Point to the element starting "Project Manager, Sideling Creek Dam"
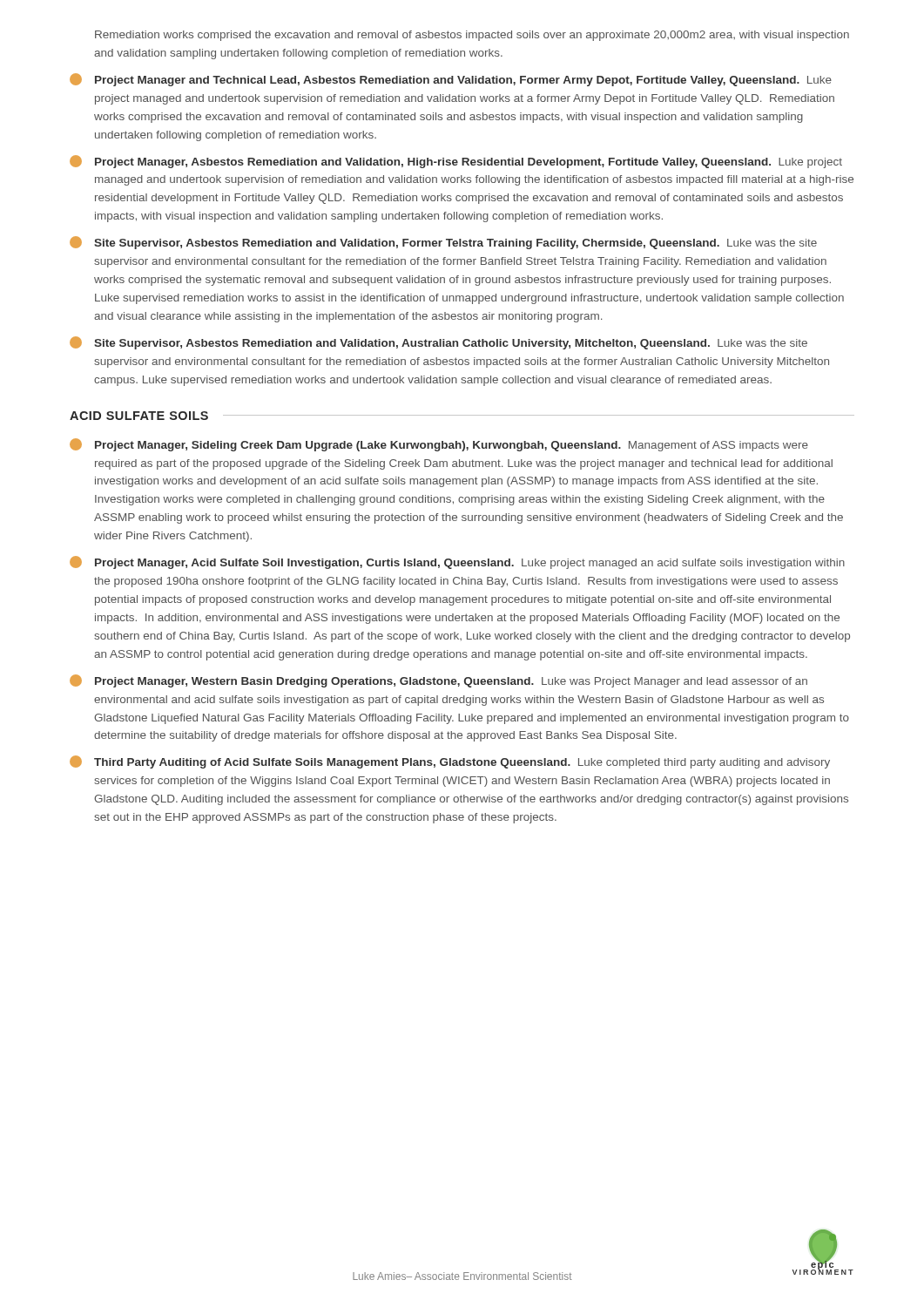Image resolution: width=924 pixels, height=1307 pixels. click(462, 491)
